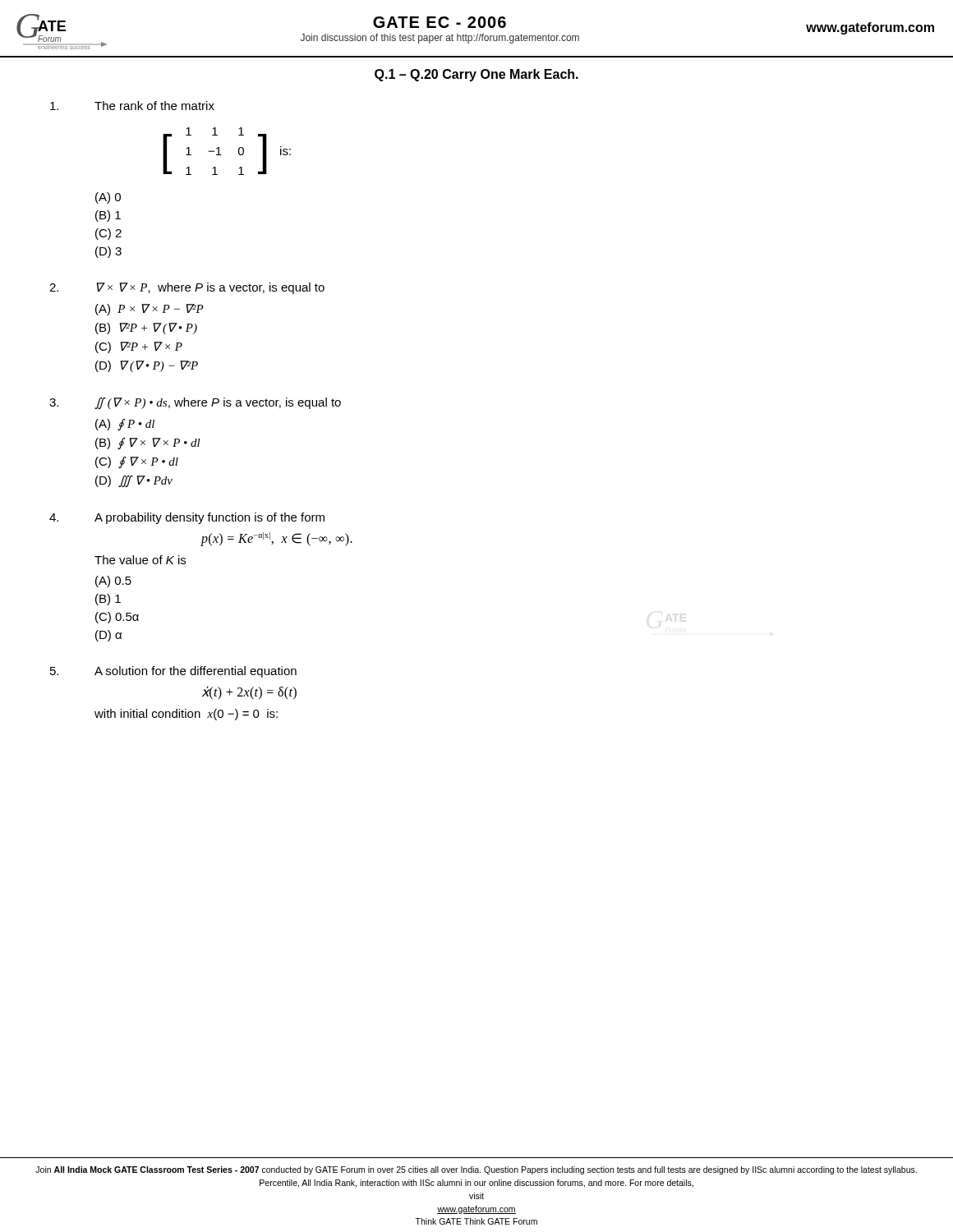Select the element starting "Q.1 – Q.20 Carry One Mark Each."
This screenshot has height=1232, width=953.
click(476, 74)
